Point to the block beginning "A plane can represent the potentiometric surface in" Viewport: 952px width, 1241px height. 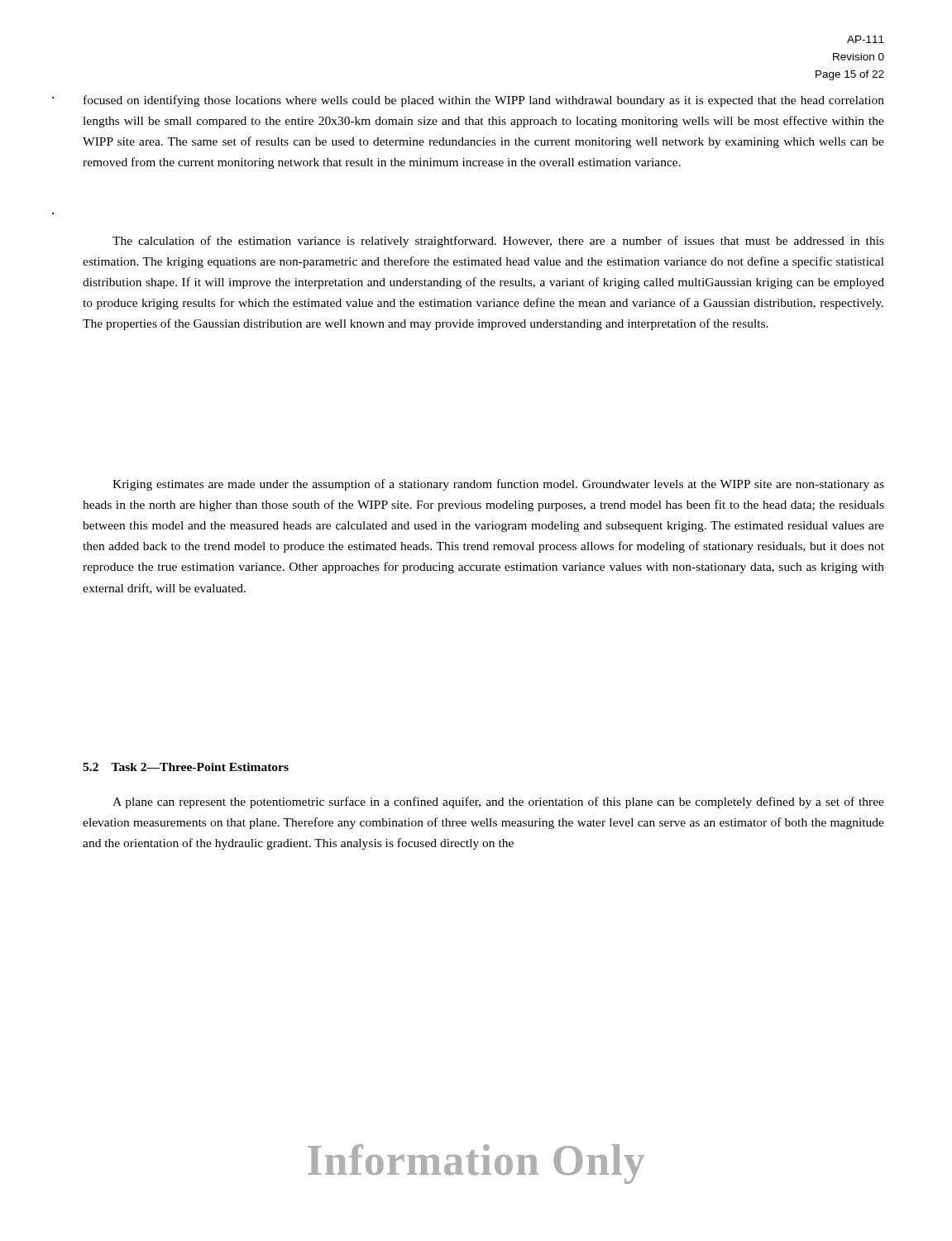(483, 822)
